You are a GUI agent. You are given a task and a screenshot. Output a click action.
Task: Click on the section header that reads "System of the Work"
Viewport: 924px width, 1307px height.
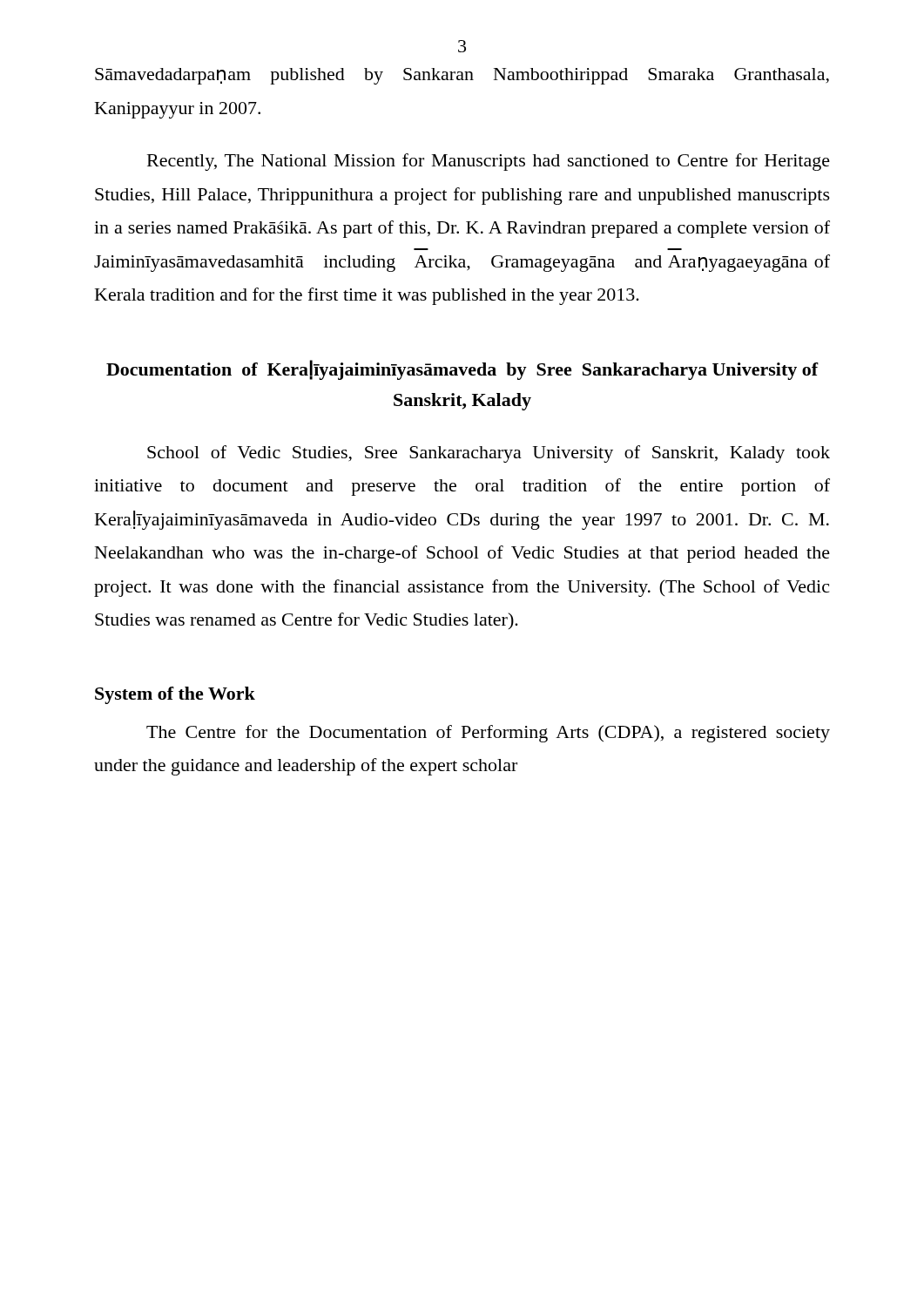[174, 693]
